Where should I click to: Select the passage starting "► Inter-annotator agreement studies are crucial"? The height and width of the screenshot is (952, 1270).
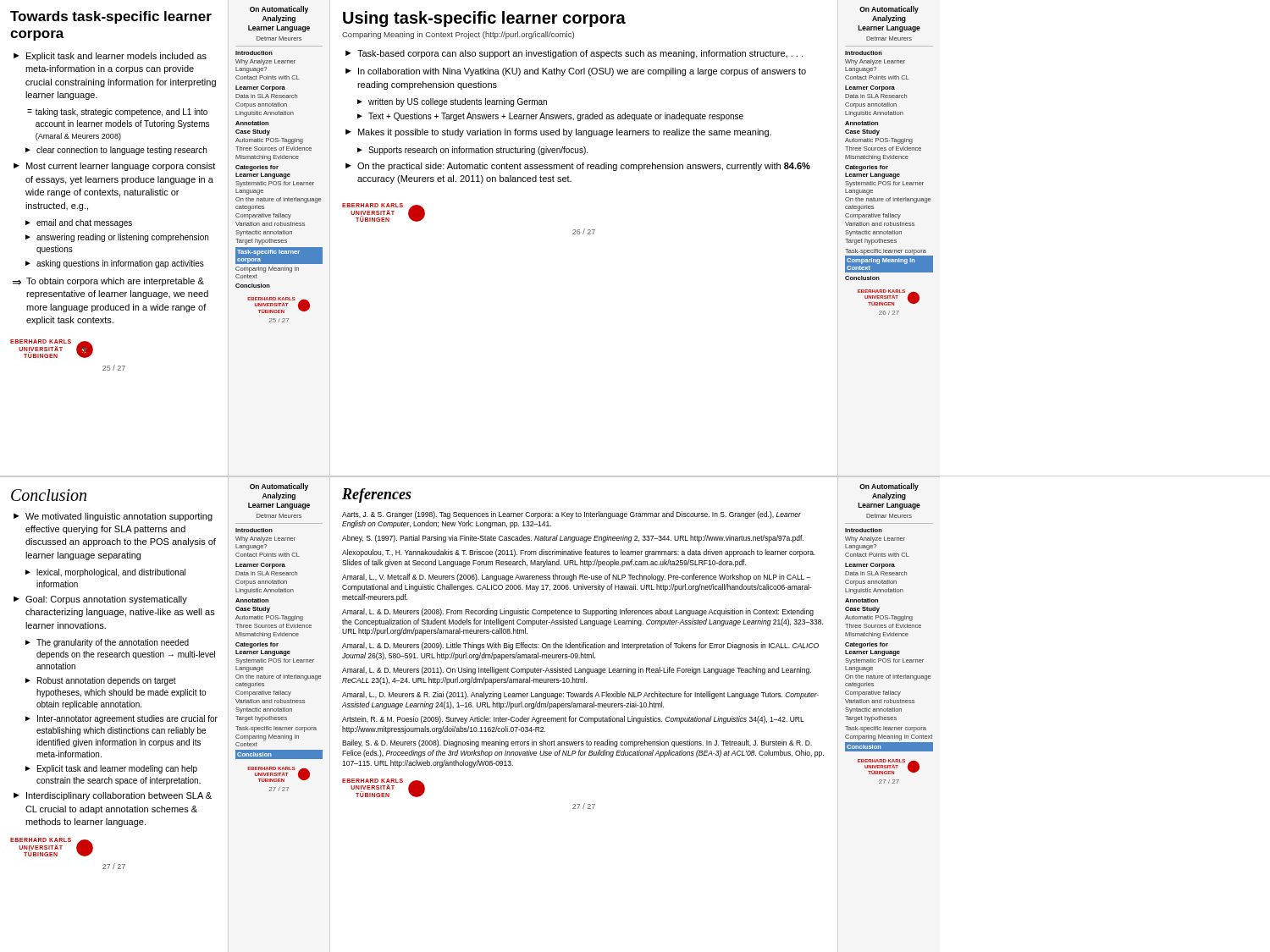[x=121, y=737]
